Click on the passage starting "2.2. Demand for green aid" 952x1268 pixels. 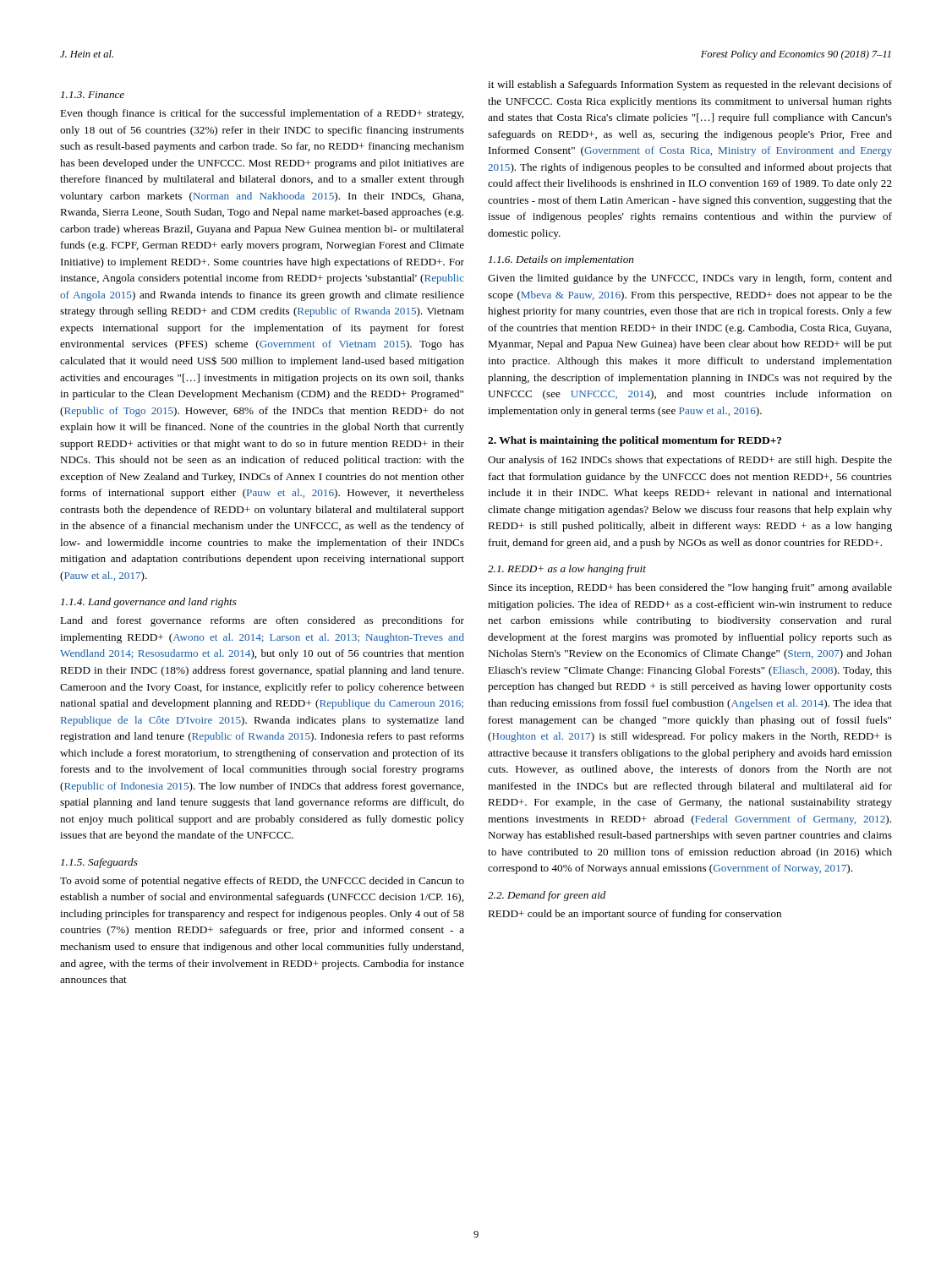tap(547, 895)
